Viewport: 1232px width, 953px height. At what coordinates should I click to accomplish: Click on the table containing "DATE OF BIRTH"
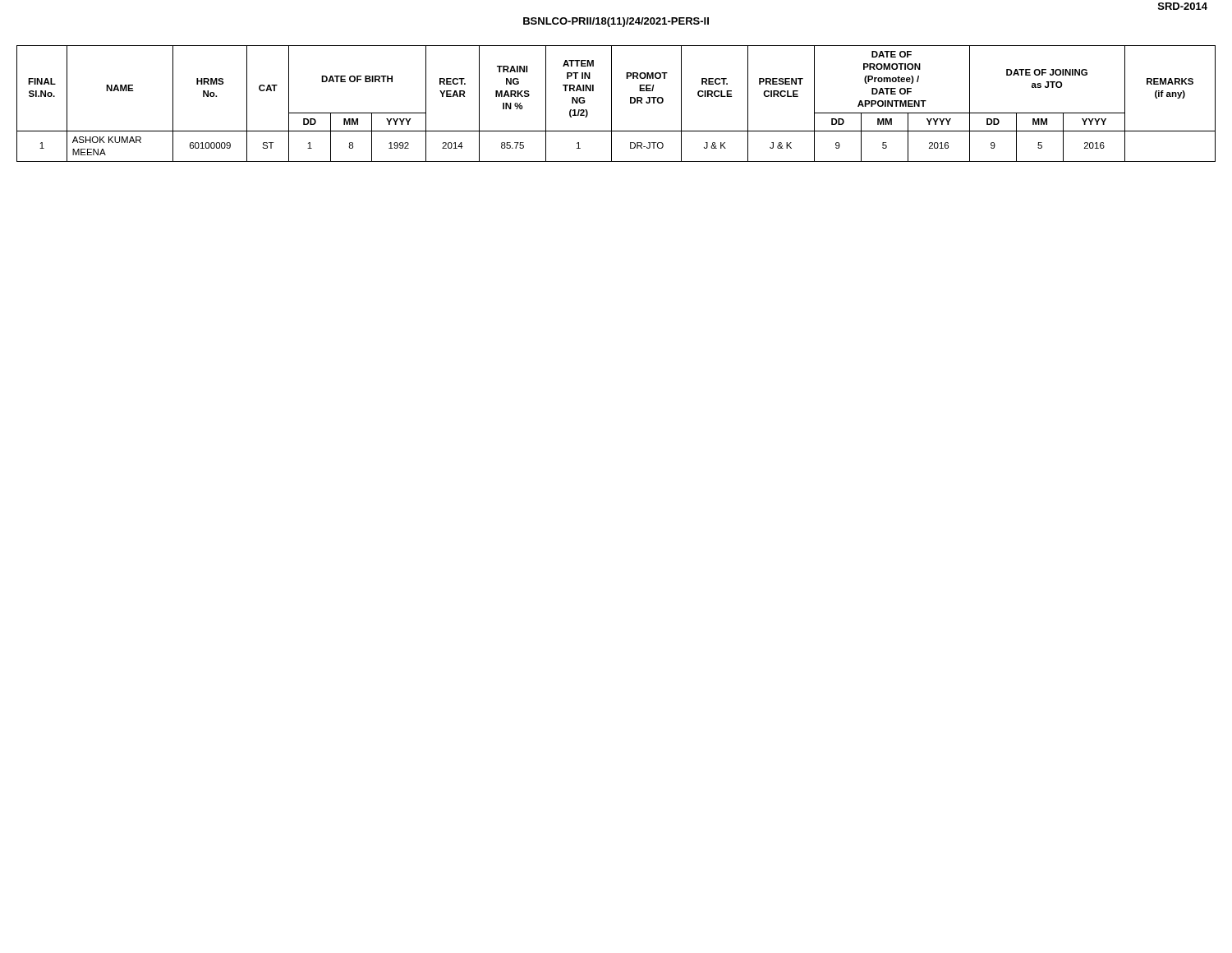(x=616, y=103)
